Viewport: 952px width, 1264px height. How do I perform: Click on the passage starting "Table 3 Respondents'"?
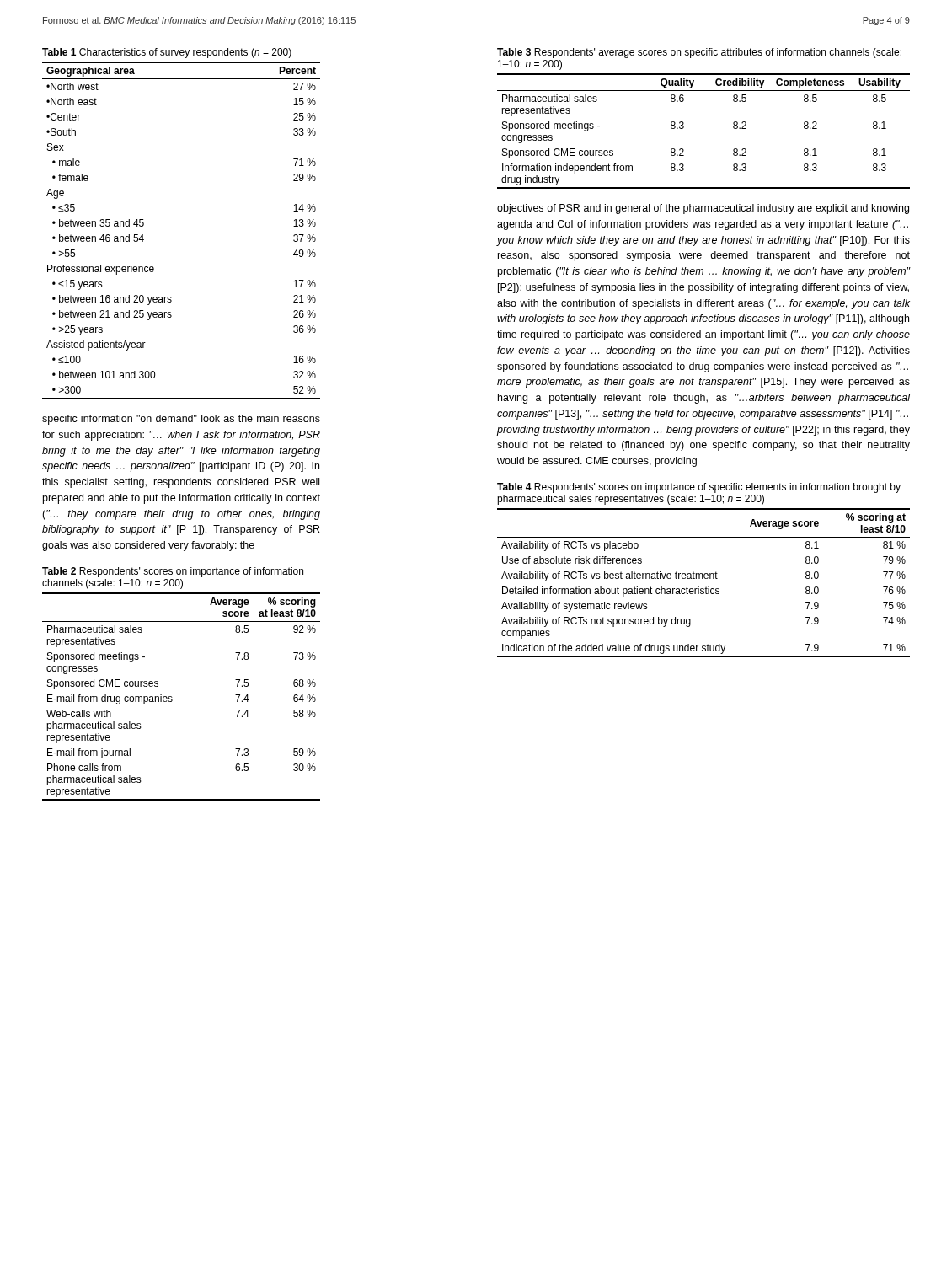[700, 58]
